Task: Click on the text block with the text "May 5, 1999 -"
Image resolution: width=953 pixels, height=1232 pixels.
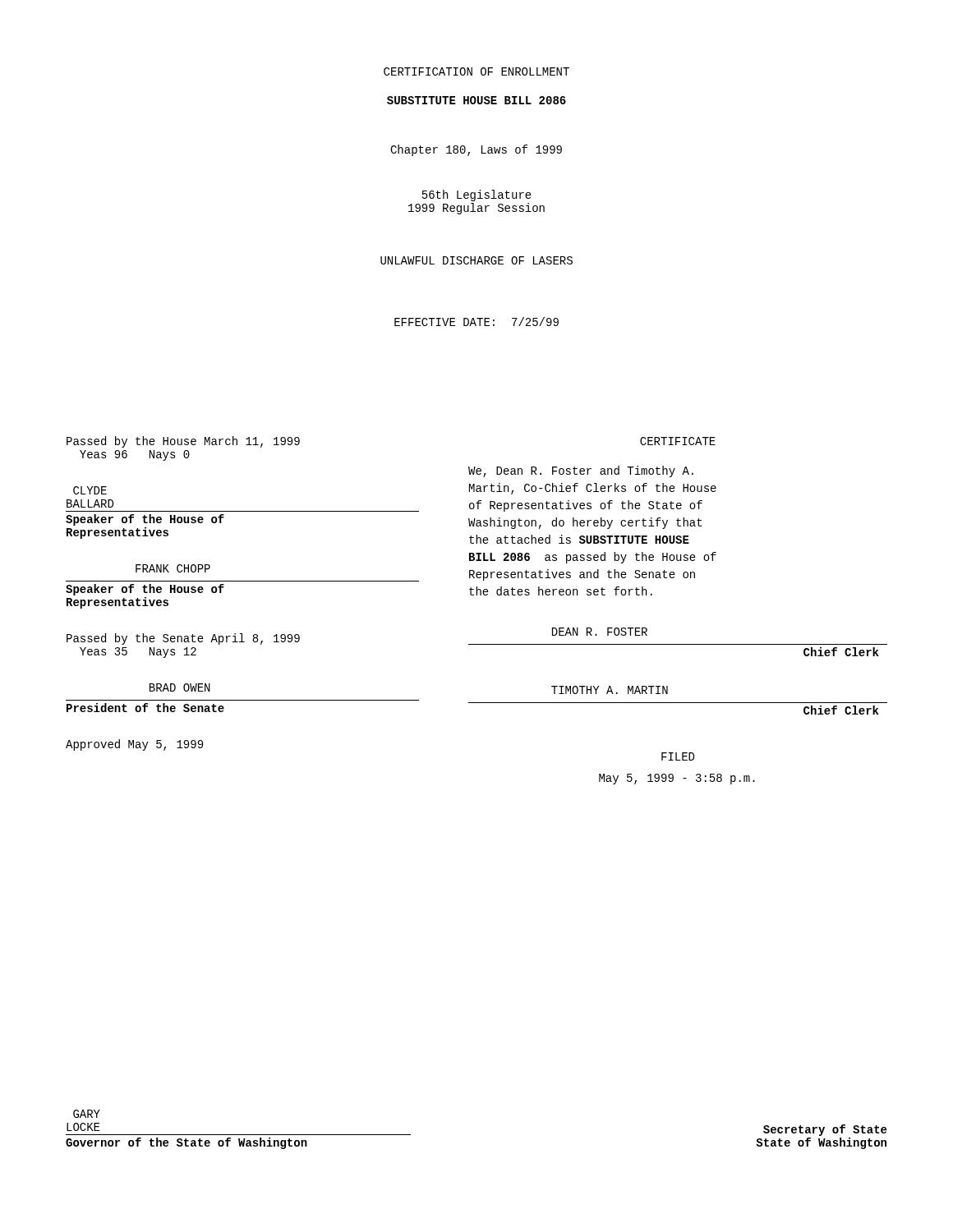Action: pos(678,779)
